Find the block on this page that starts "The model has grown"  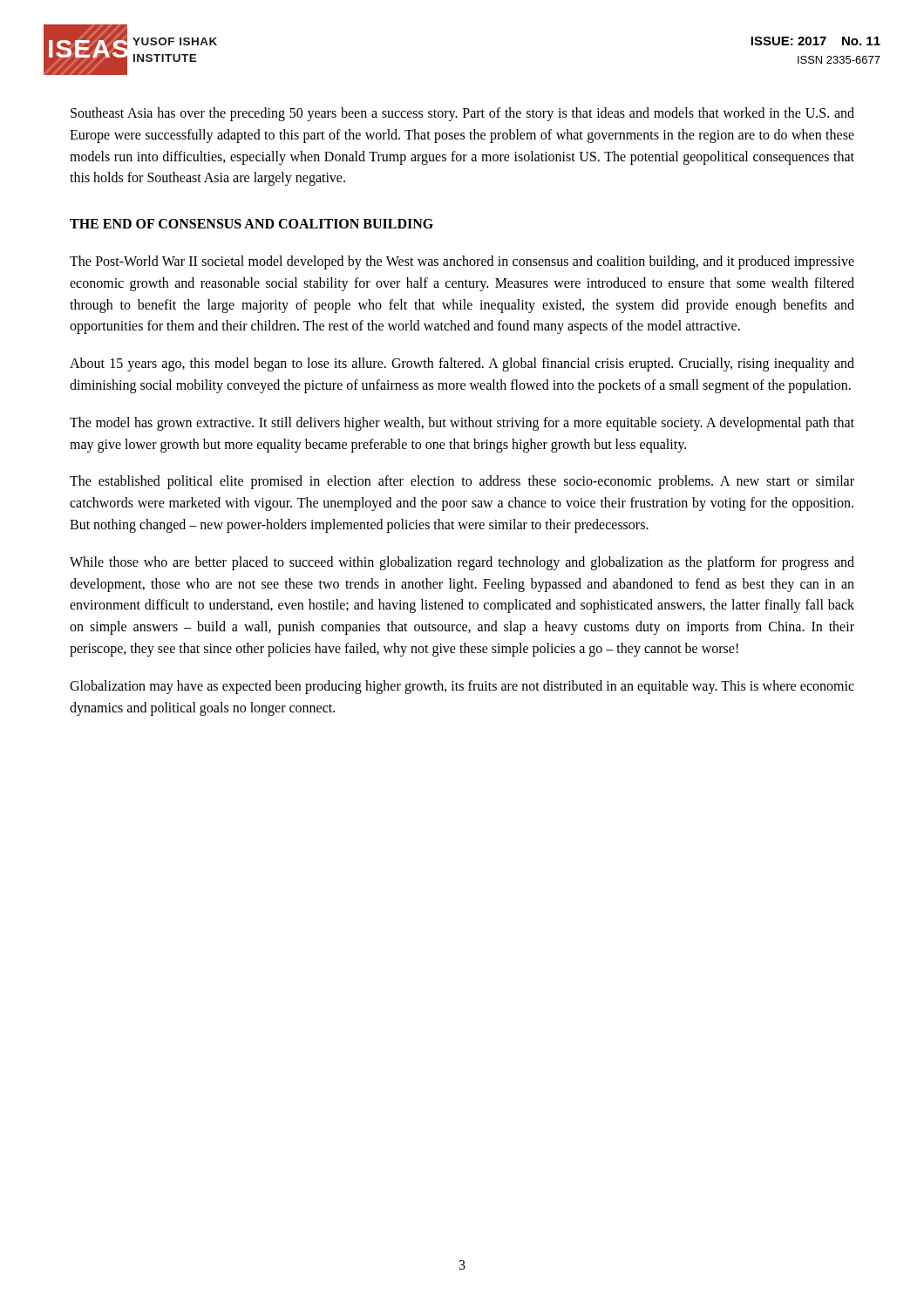[462, 434]
